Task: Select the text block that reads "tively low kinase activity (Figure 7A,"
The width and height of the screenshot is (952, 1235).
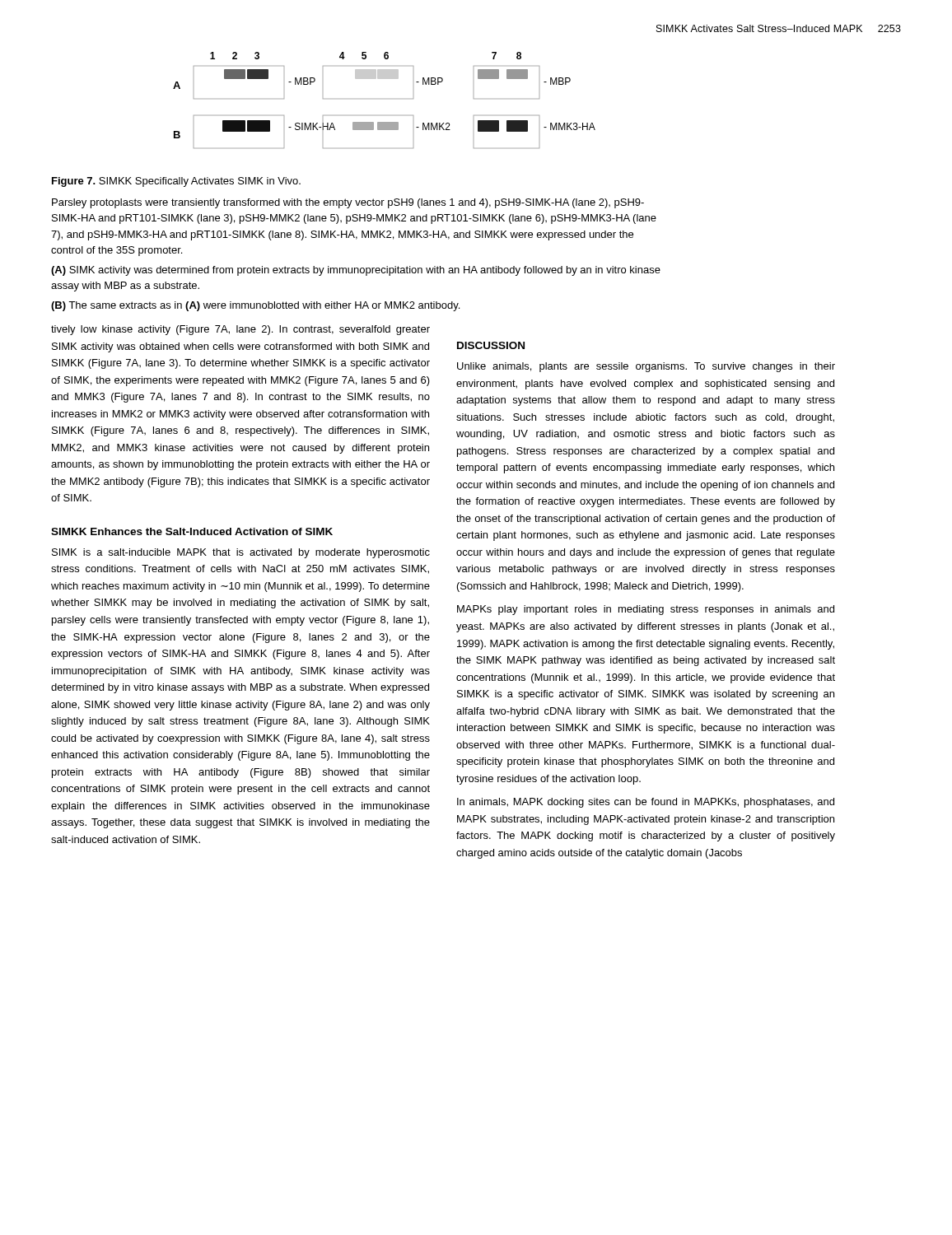Action: pos(240,414)
